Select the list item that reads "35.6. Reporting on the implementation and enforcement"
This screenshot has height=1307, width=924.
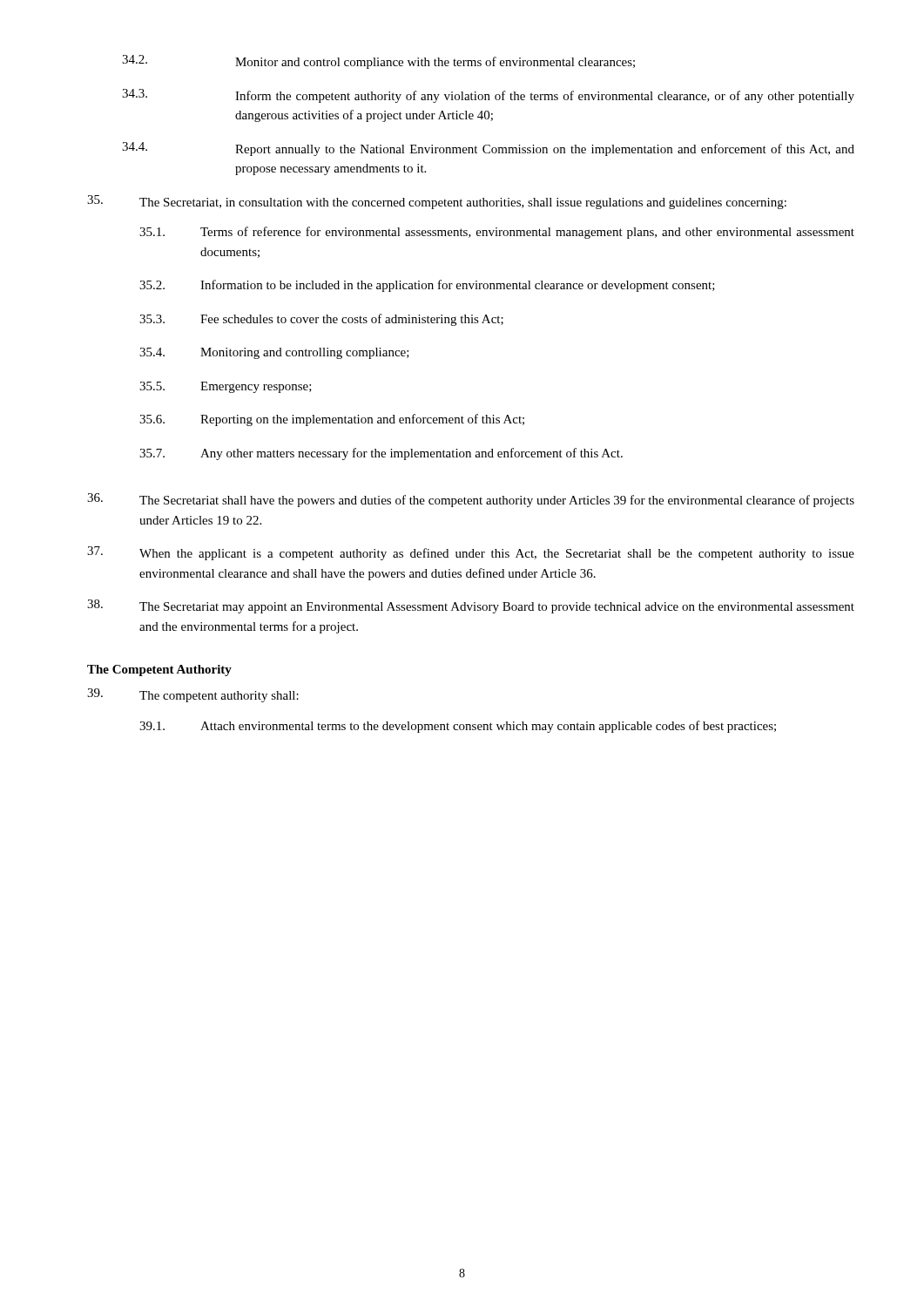point(497,419)
